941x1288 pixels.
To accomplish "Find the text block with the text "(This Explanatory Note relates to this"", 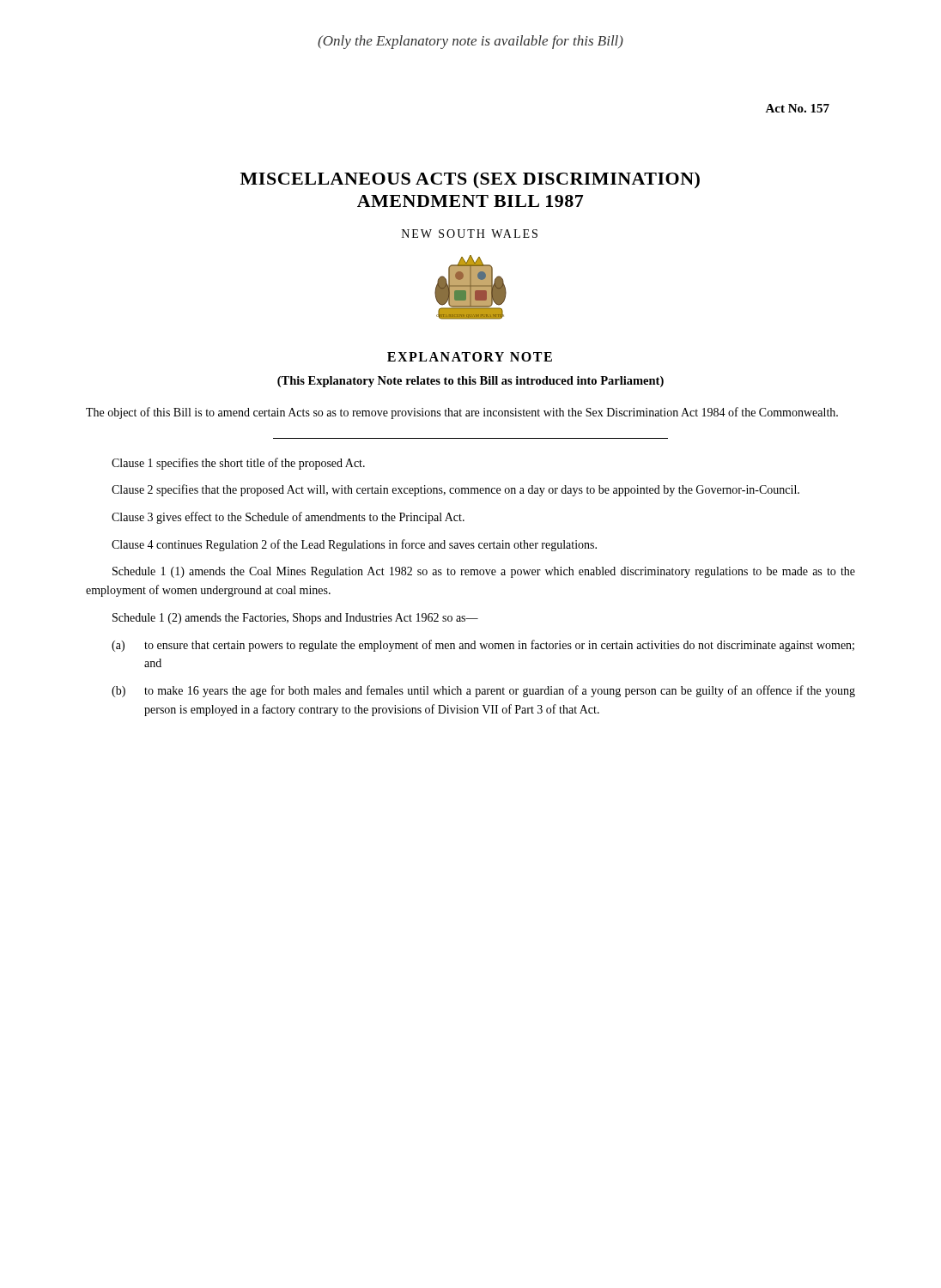I will [470, 380].
